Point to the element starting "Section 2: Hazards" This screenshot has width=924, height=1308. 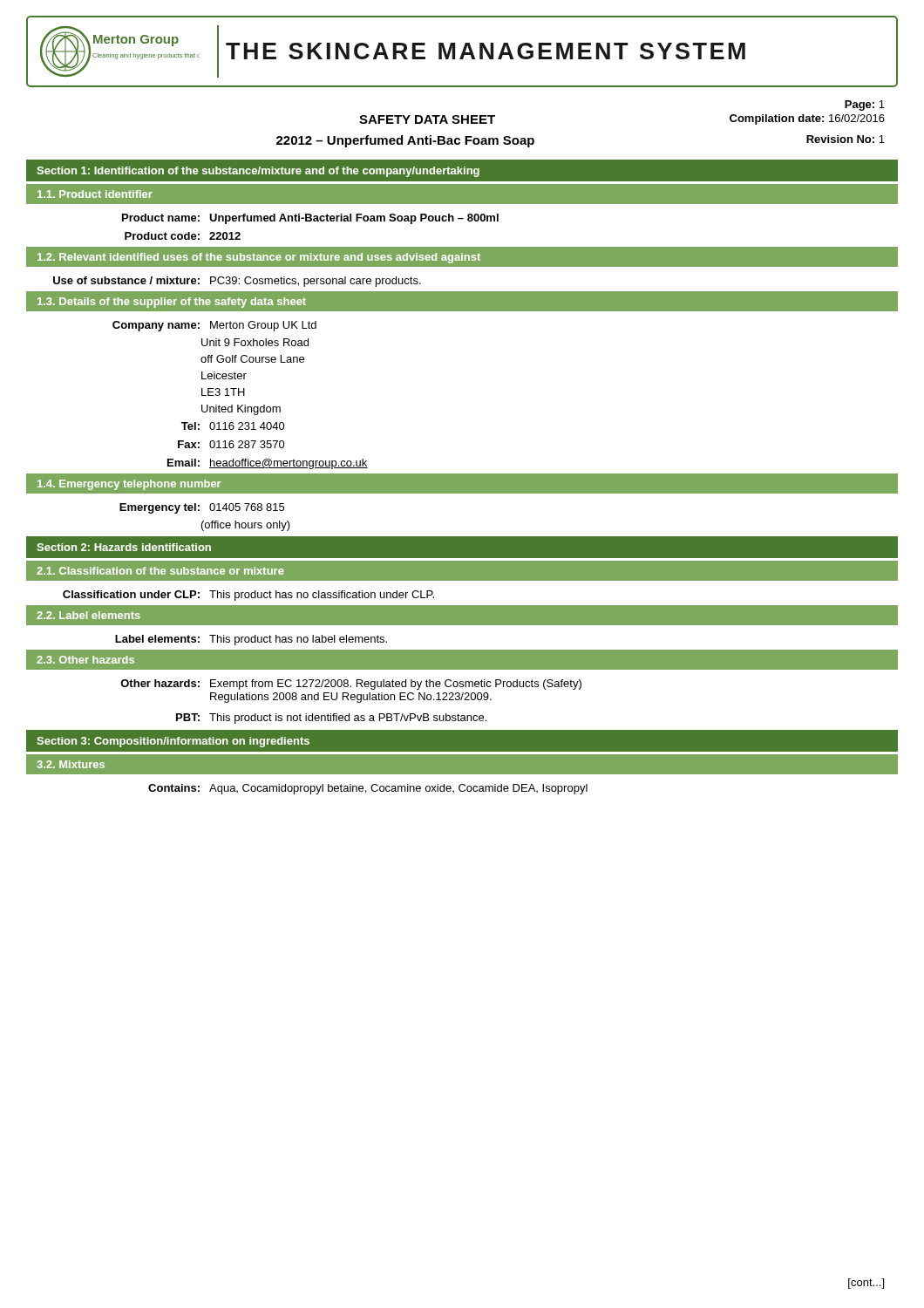(124, 547)
